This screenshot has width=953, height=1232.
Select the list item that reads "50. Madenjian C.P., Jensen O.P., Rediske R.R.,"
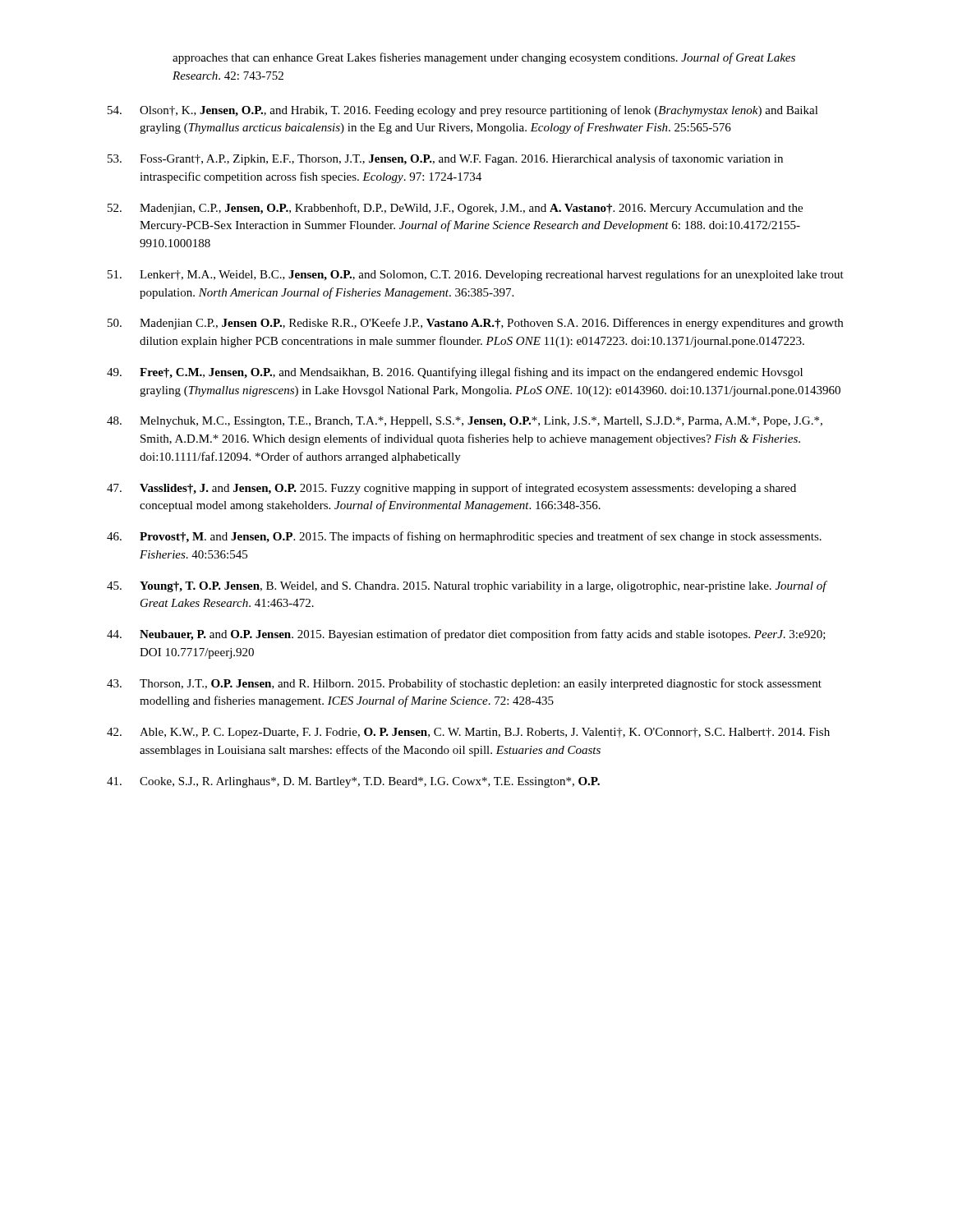[x=476, y=333]
